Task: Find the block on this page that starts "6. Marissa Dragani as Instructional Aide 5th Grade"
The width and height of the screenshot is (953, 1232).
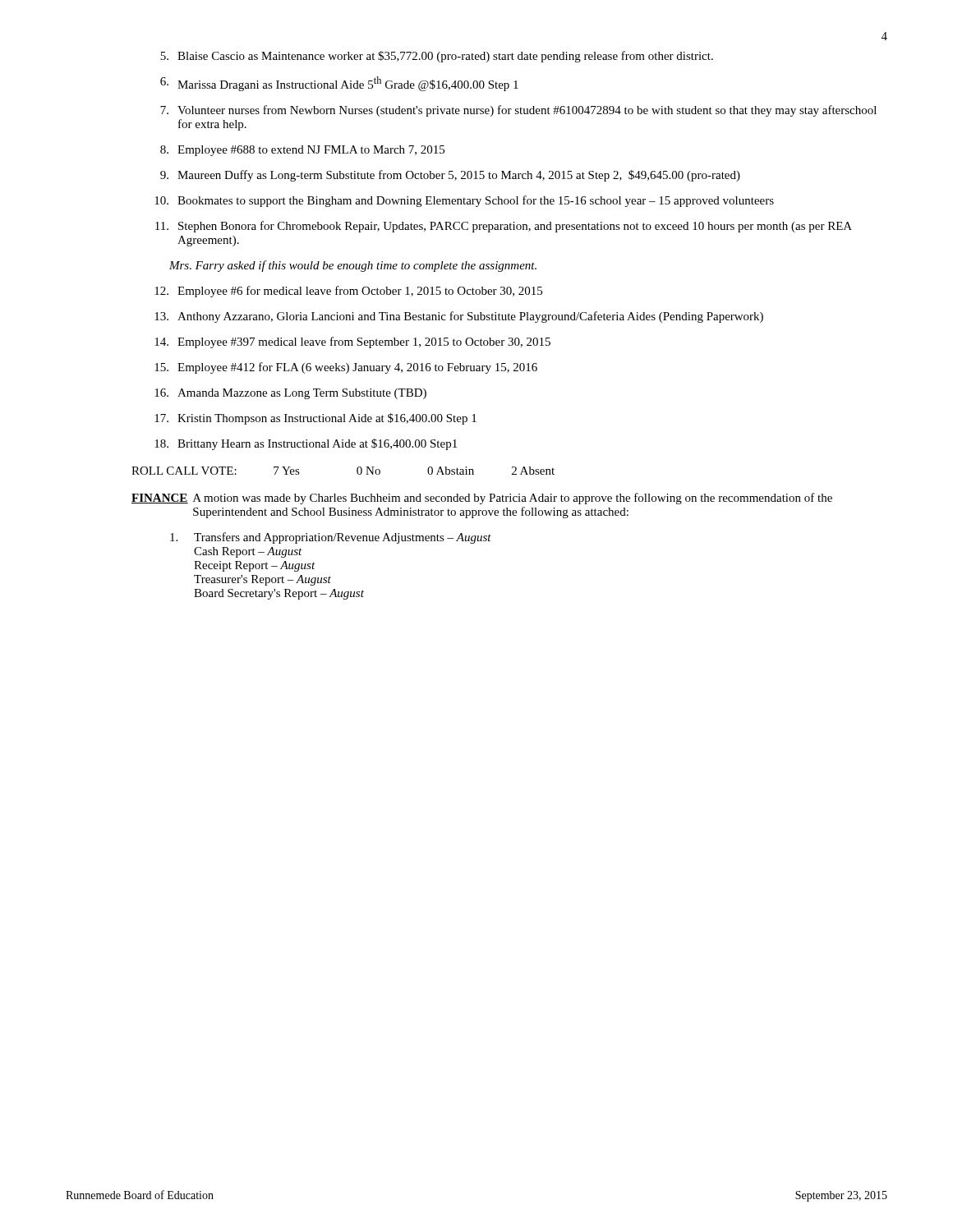Action: tap(509, 83)
